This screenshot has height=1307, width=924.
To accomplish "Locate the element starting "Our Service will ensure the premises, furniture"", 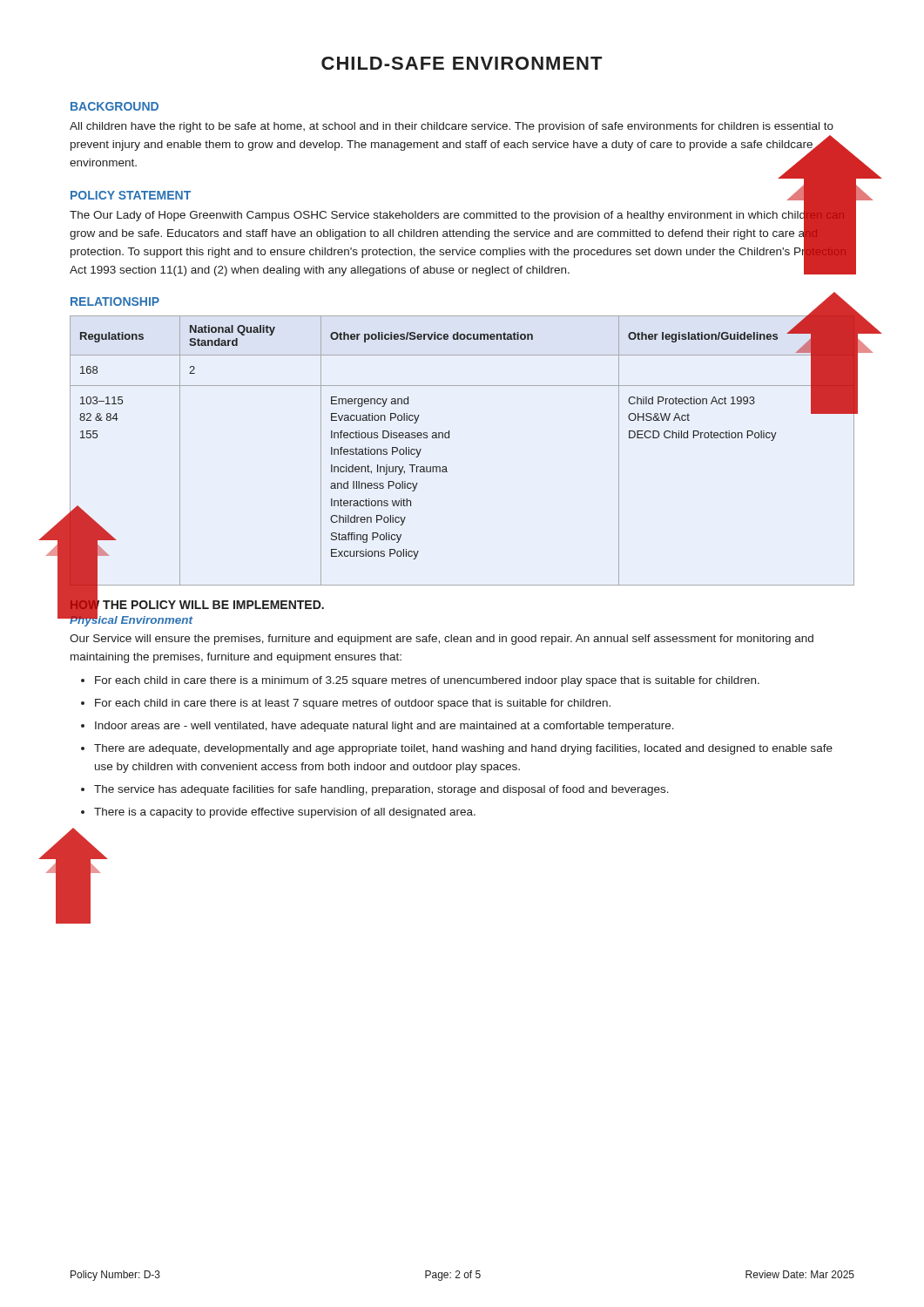I will click(x=442, y=648).
